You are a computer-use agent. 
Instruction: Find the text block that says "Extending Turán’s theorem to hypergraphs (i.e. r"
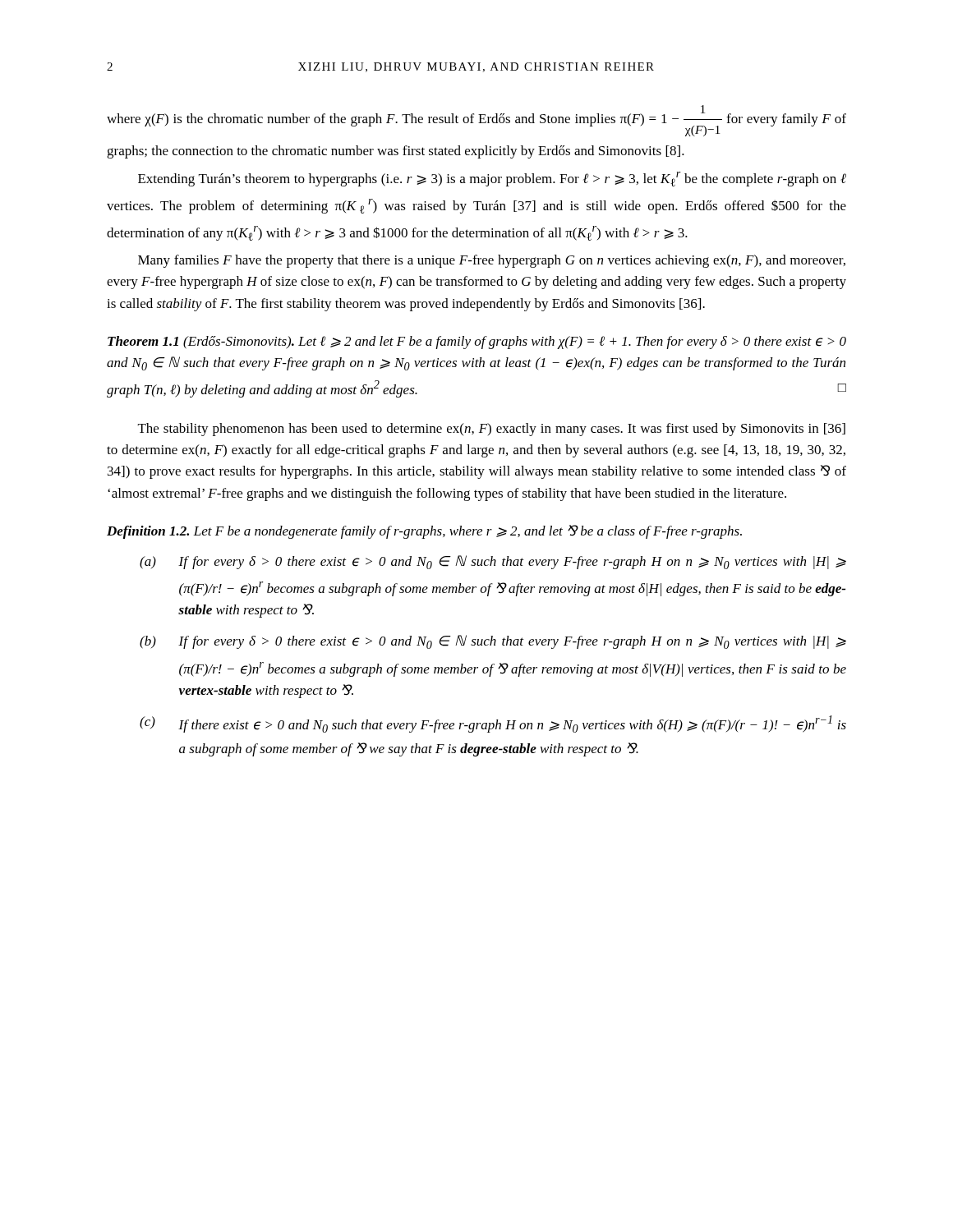click(476, 206)
